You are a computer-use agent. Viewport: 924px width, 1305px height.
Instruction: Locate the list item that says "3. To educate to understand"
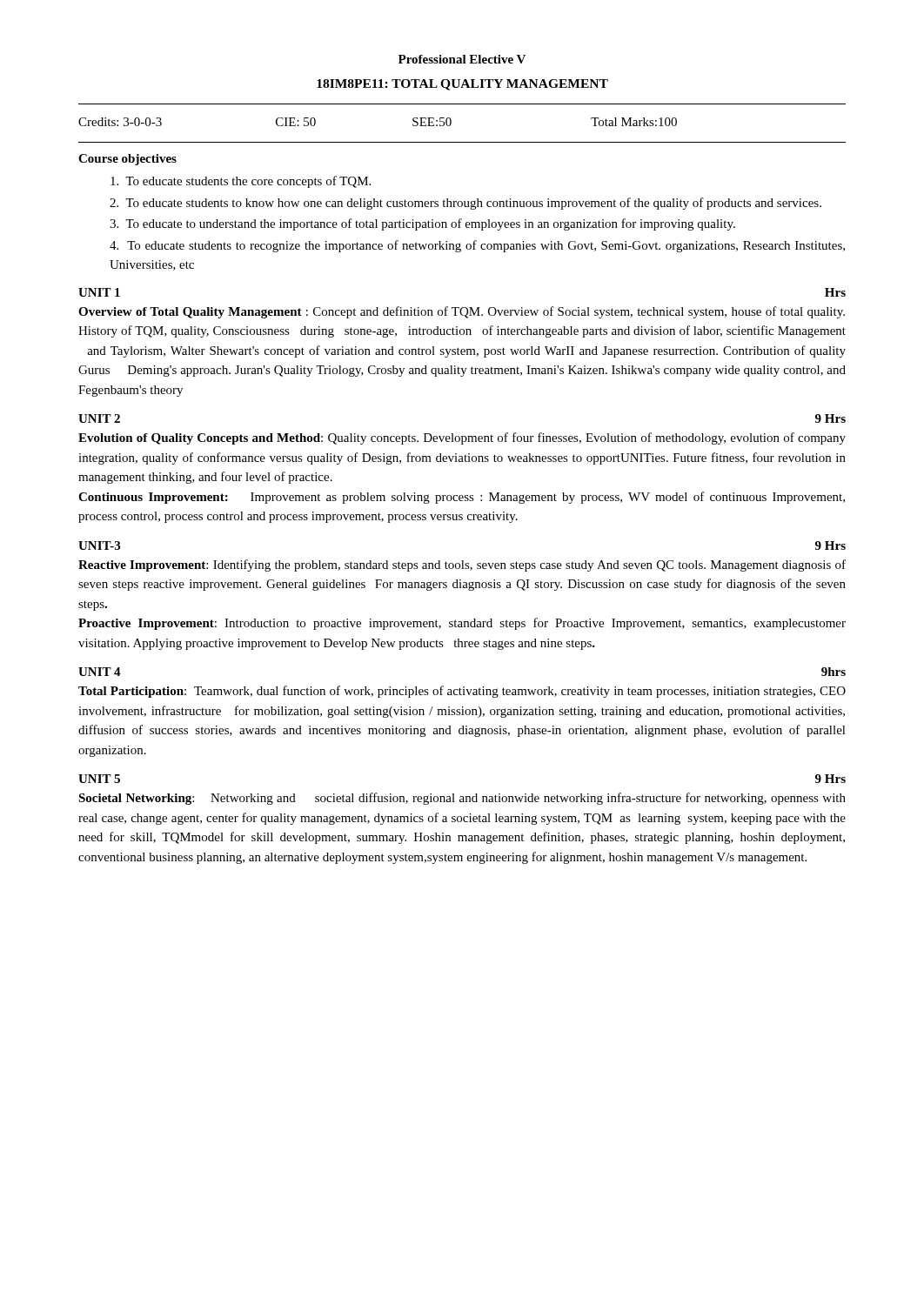pyautogui.click(x=423, y=224)
